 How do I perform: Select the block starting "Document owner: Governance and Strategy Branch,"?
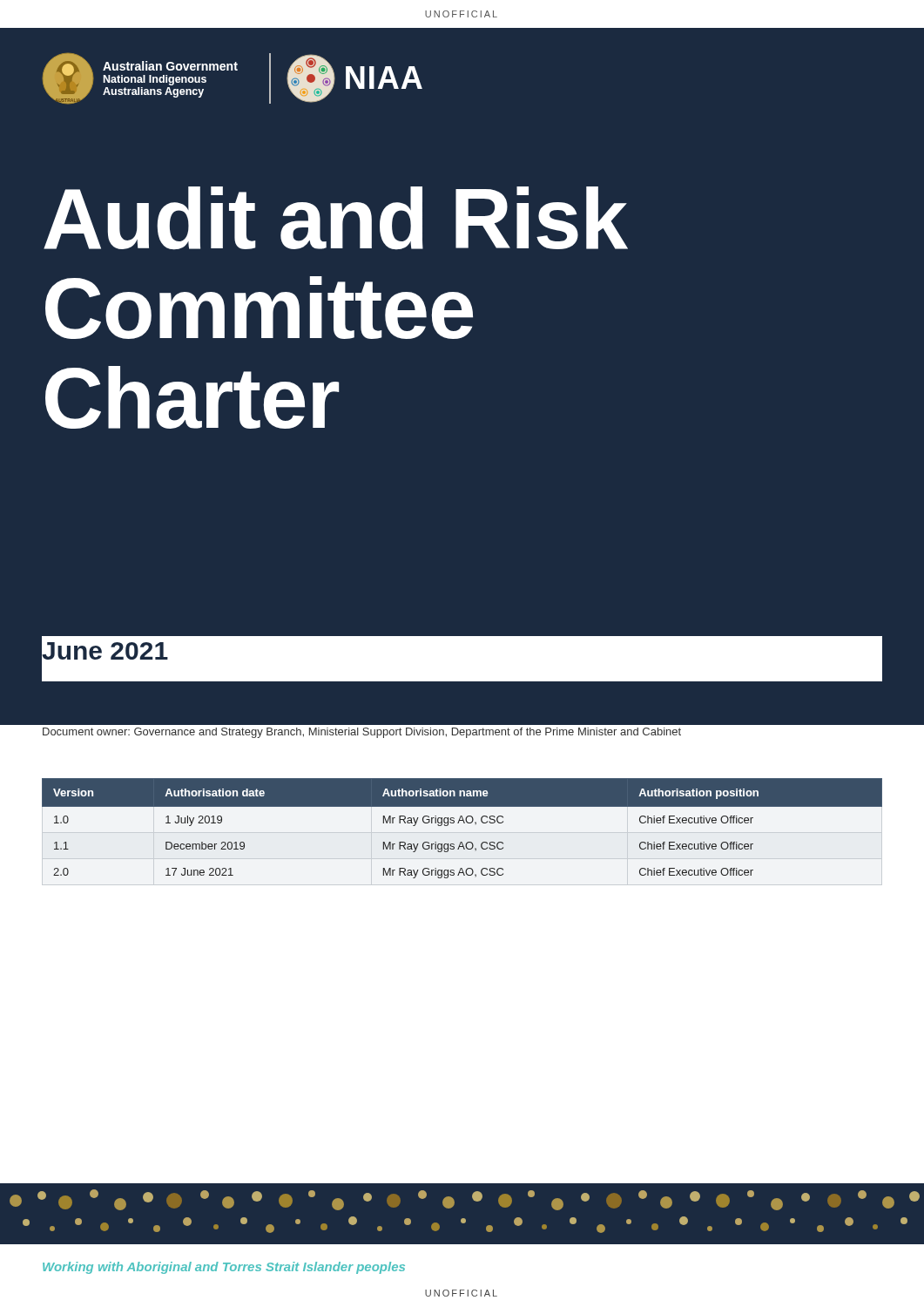[x=361, y=732]
